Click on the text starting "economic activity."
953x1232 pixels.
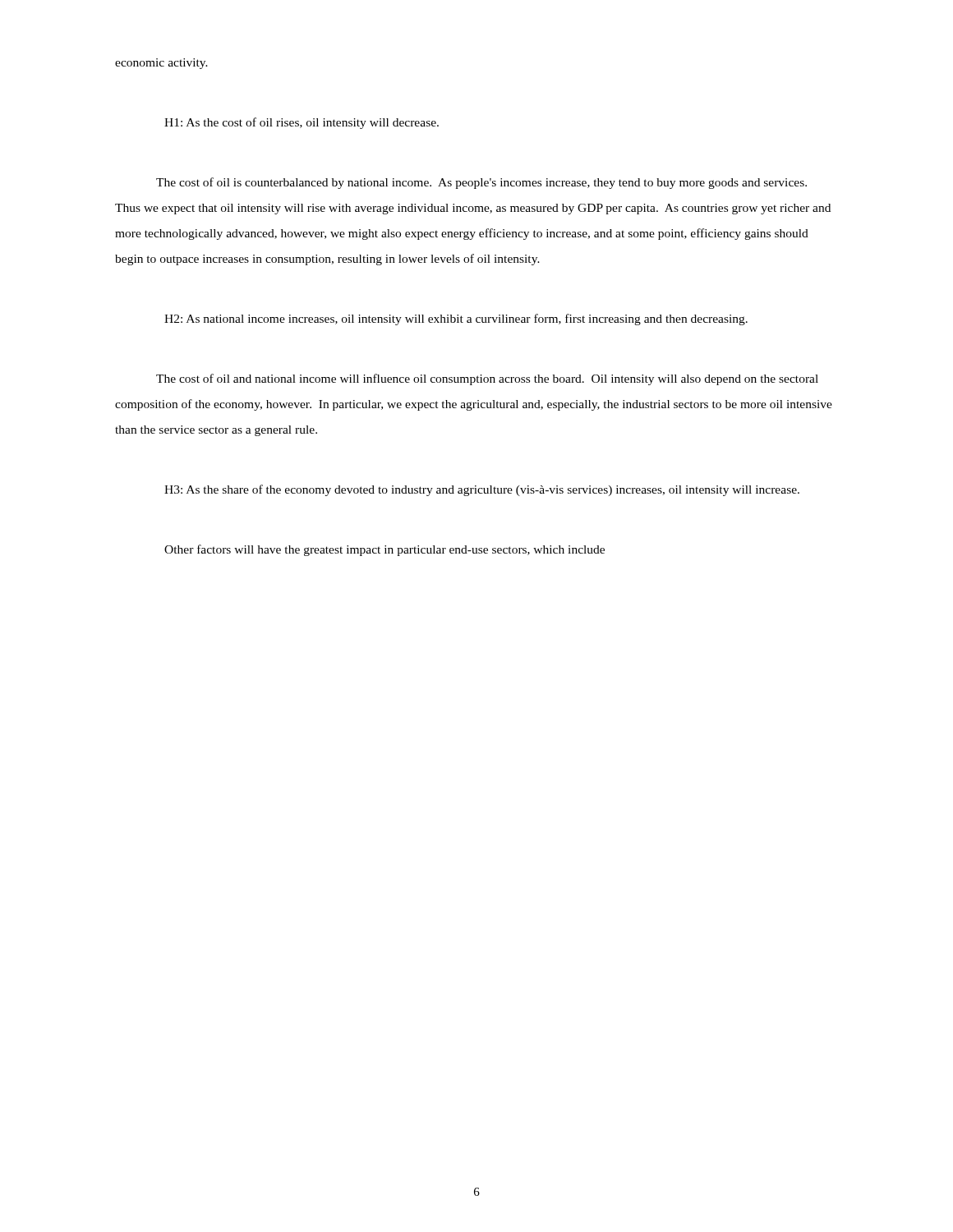161,64
